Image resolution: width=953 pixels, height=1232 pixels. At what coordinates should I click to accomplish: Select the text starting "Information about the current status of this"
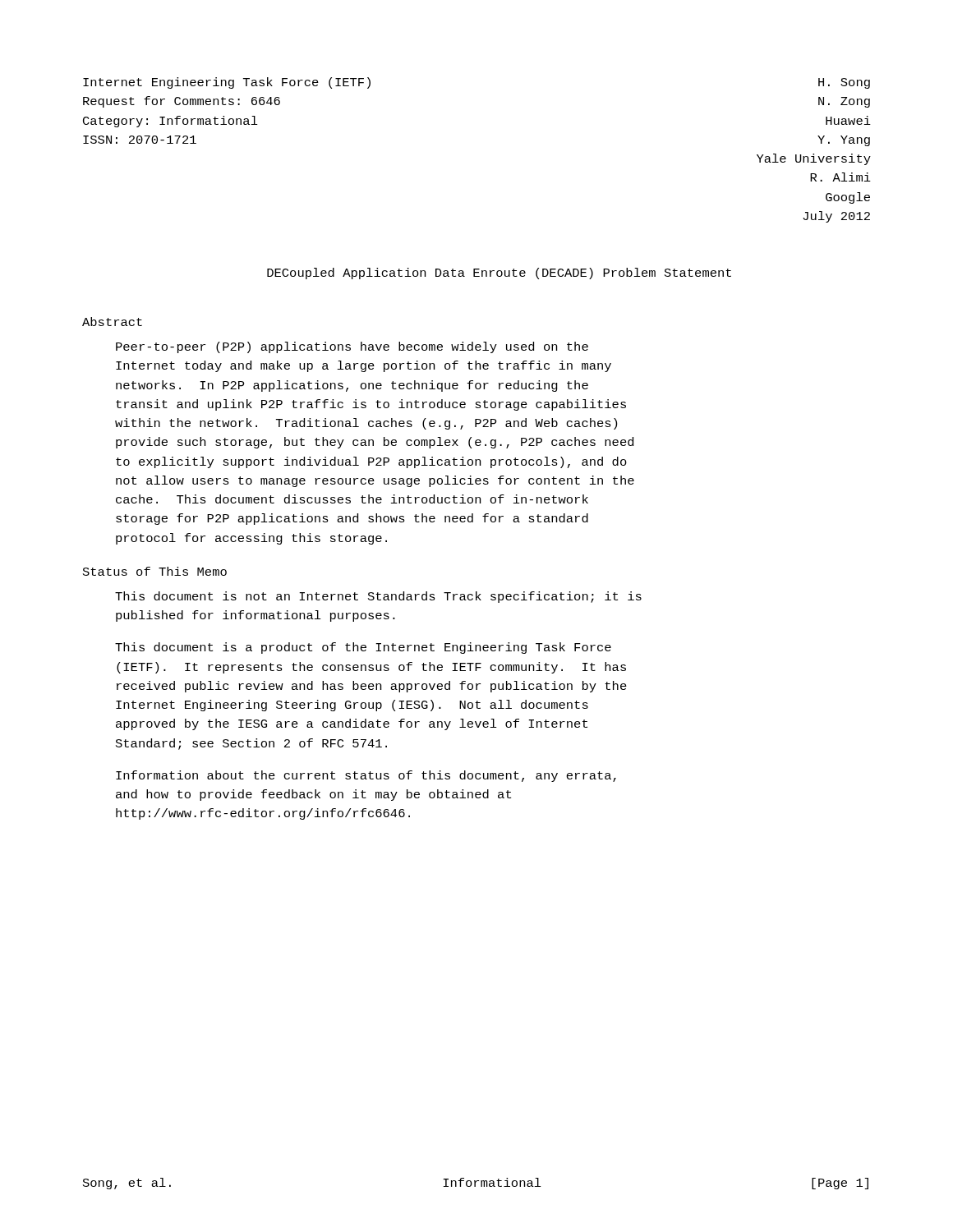(367, 795)
